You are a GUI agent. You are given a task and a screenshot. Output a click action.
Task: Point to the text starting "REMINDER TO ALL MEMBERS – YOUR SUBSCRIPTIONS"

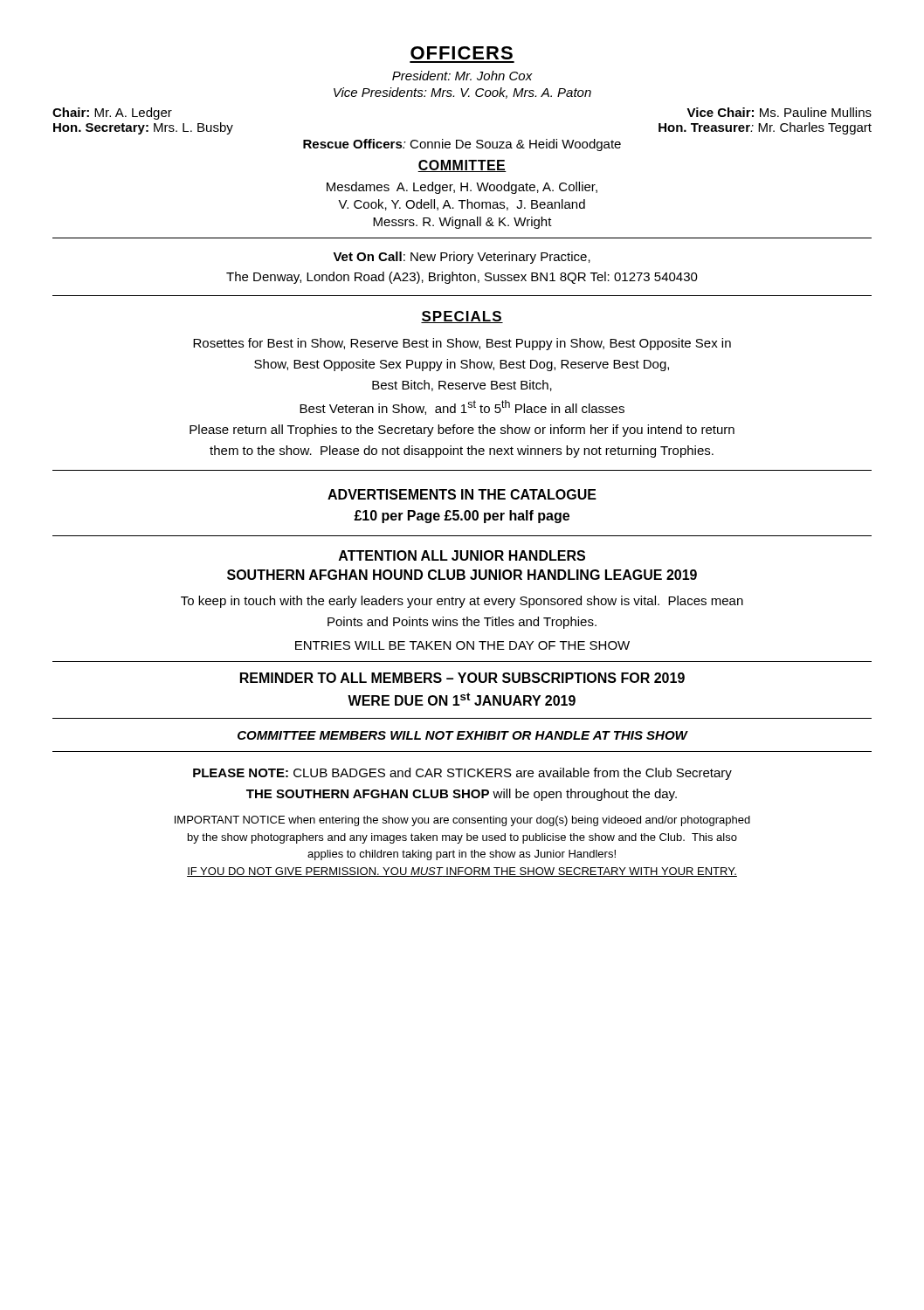tap(462, 678)
